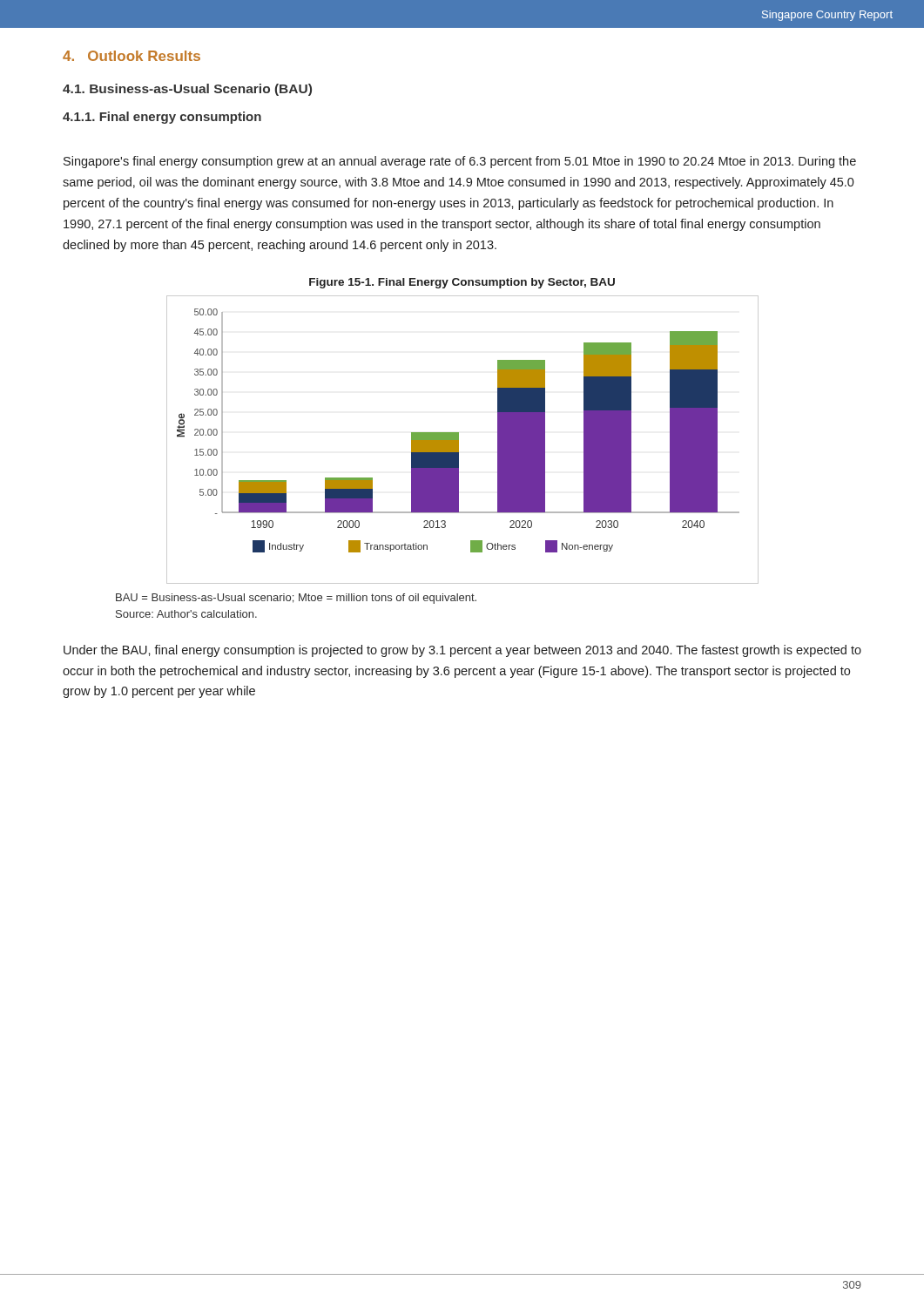Locate the text "4.1.1. Final energy consumption"
The height and width of the screenshot is (1307, 924).
[x=162, y=118]
